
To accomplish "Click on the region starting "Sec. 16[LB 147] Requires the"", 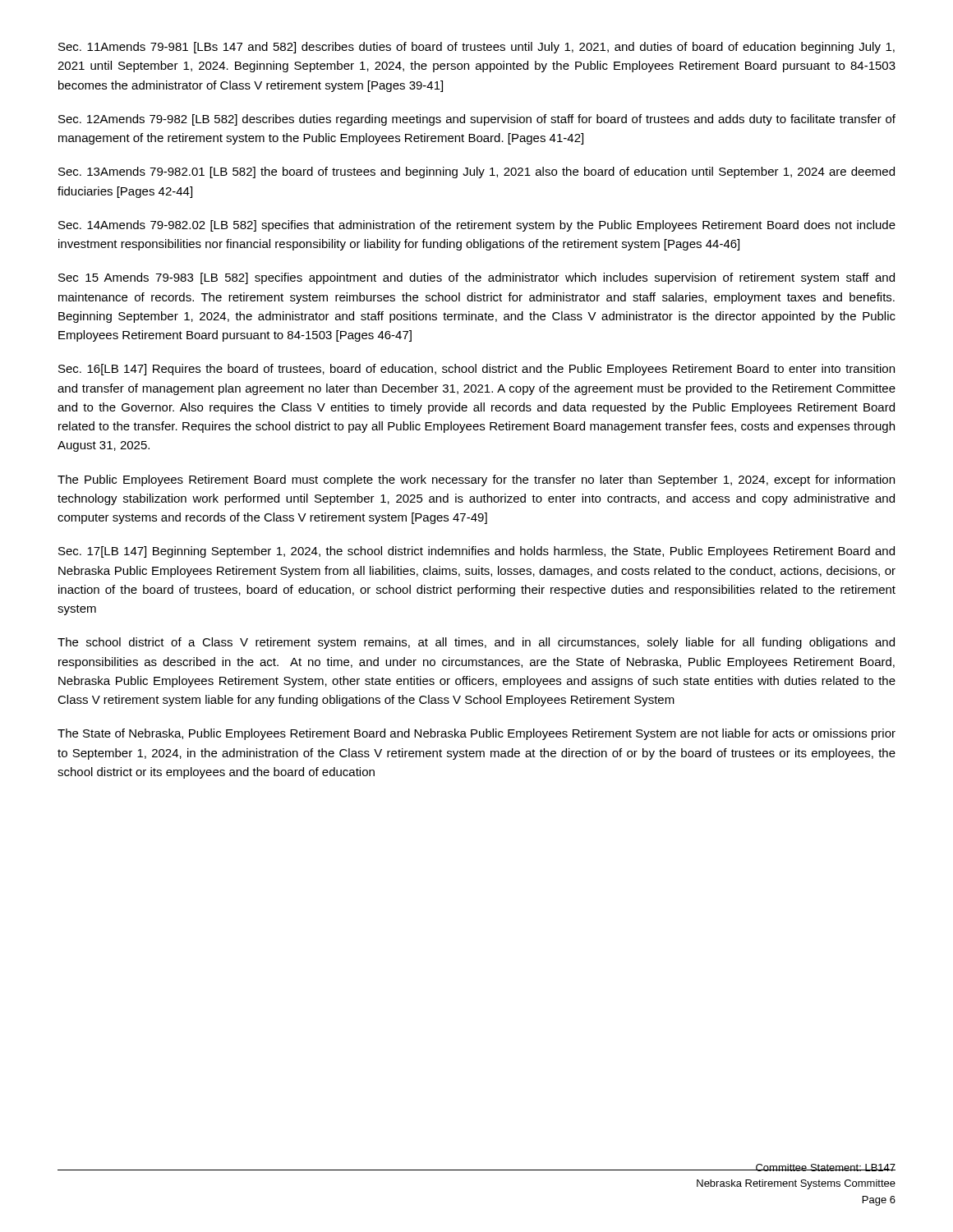I will pyautogui.click(x=476, y=407).
